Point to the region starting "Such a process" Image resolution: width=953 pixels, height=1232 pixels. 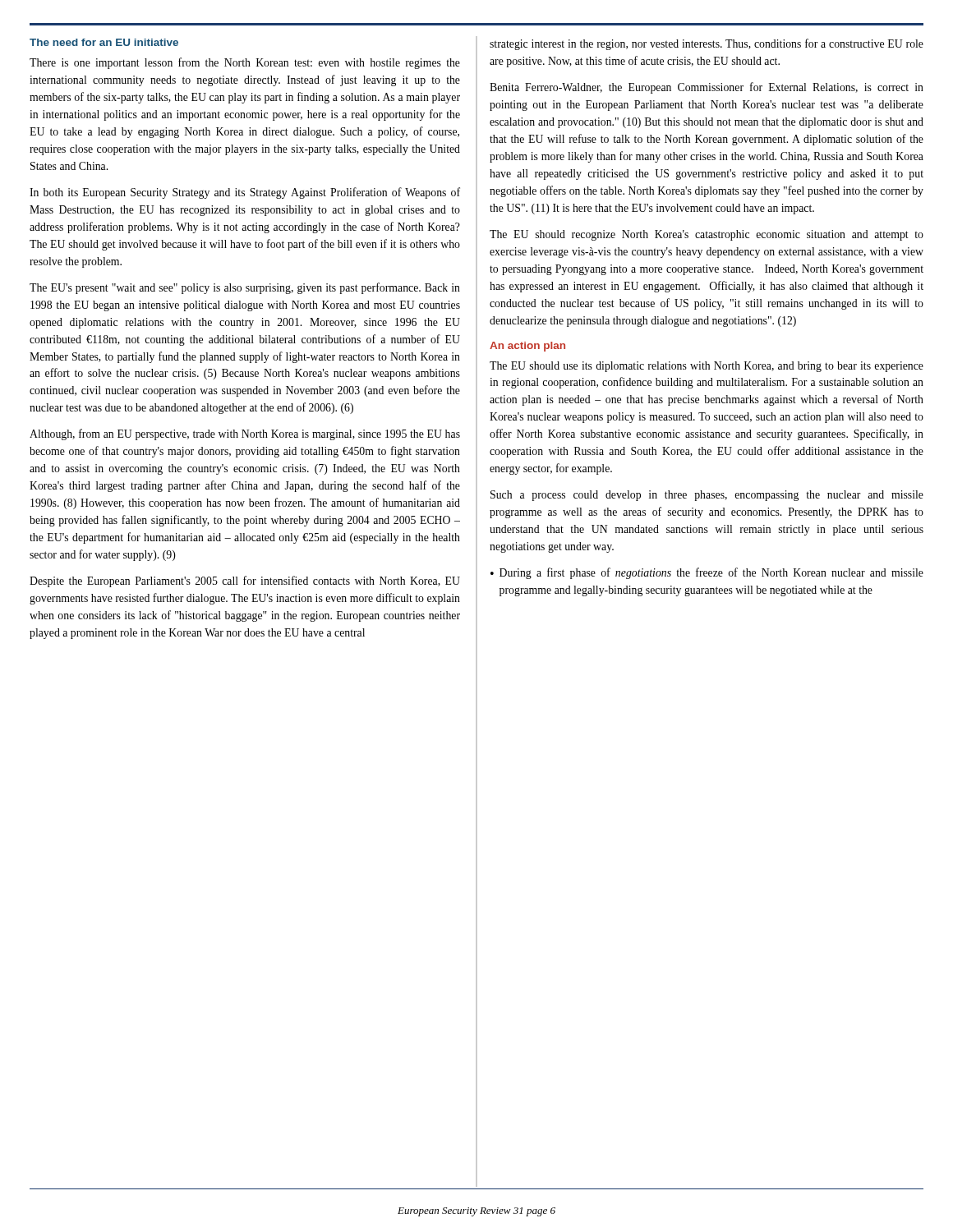click(707, 521)
